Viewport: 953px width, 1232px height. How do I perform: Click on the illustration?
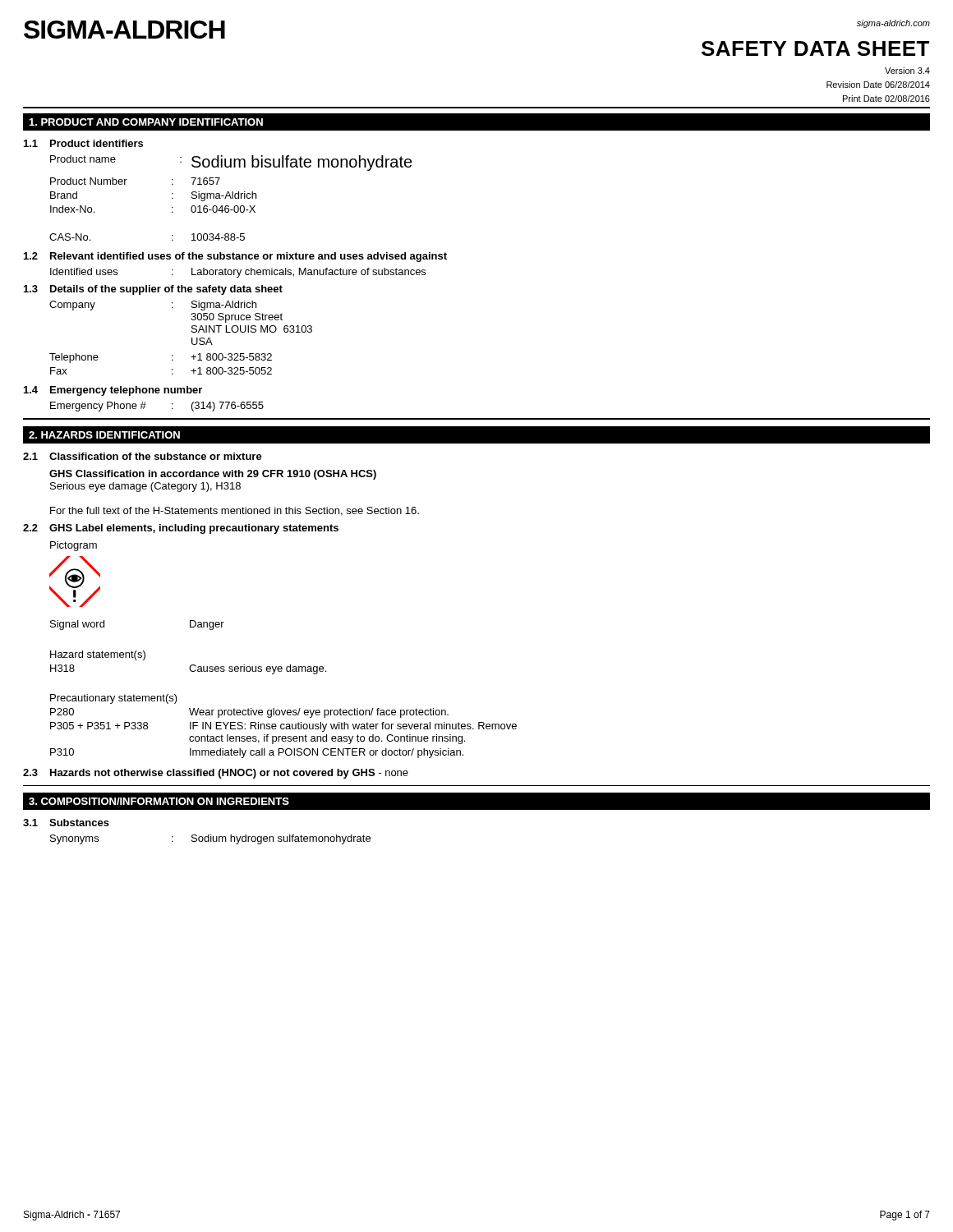(x=490, y=582)
